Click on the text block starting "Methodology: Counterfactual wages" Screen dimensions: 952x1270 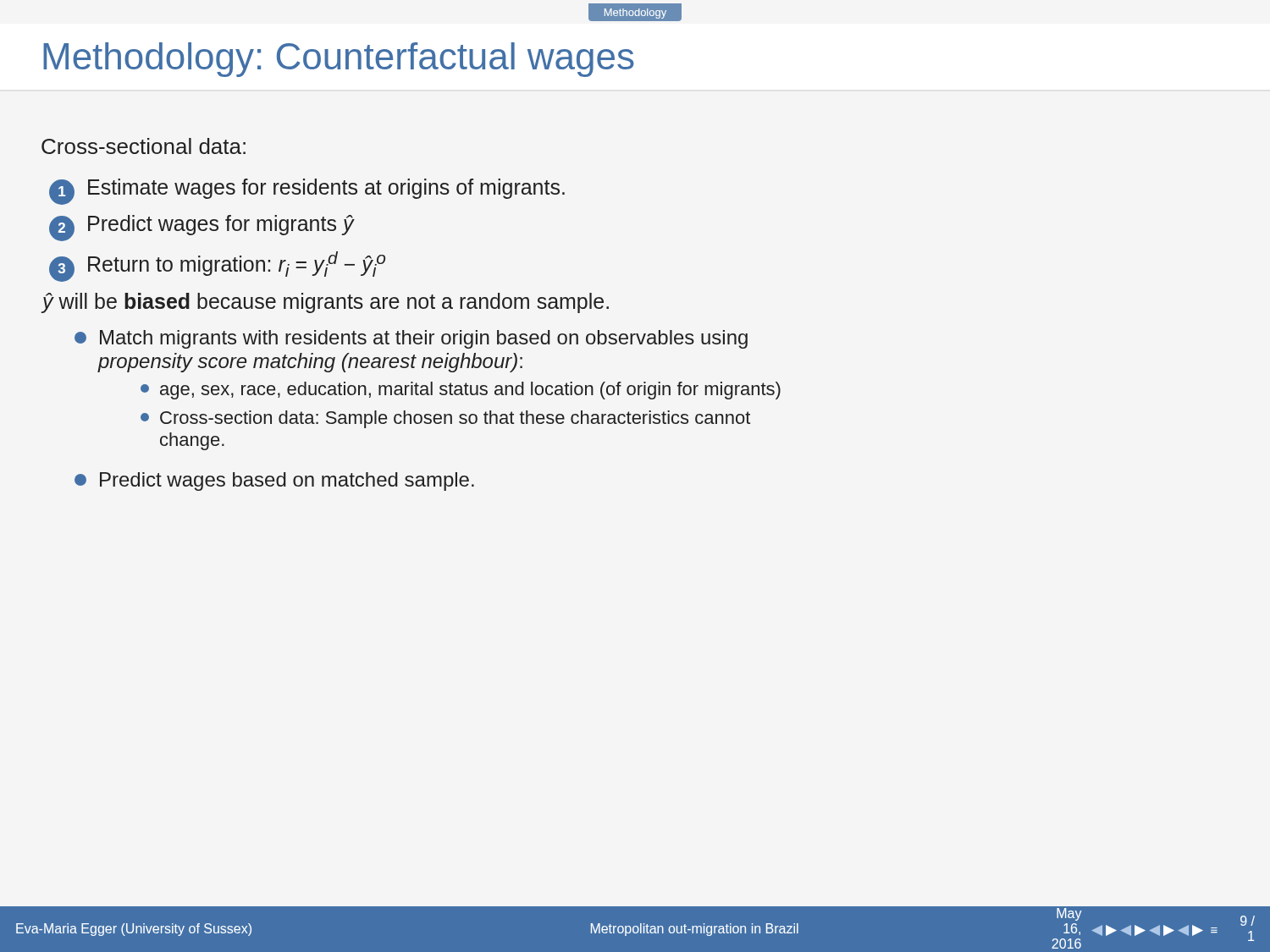(x=338, y=56)
